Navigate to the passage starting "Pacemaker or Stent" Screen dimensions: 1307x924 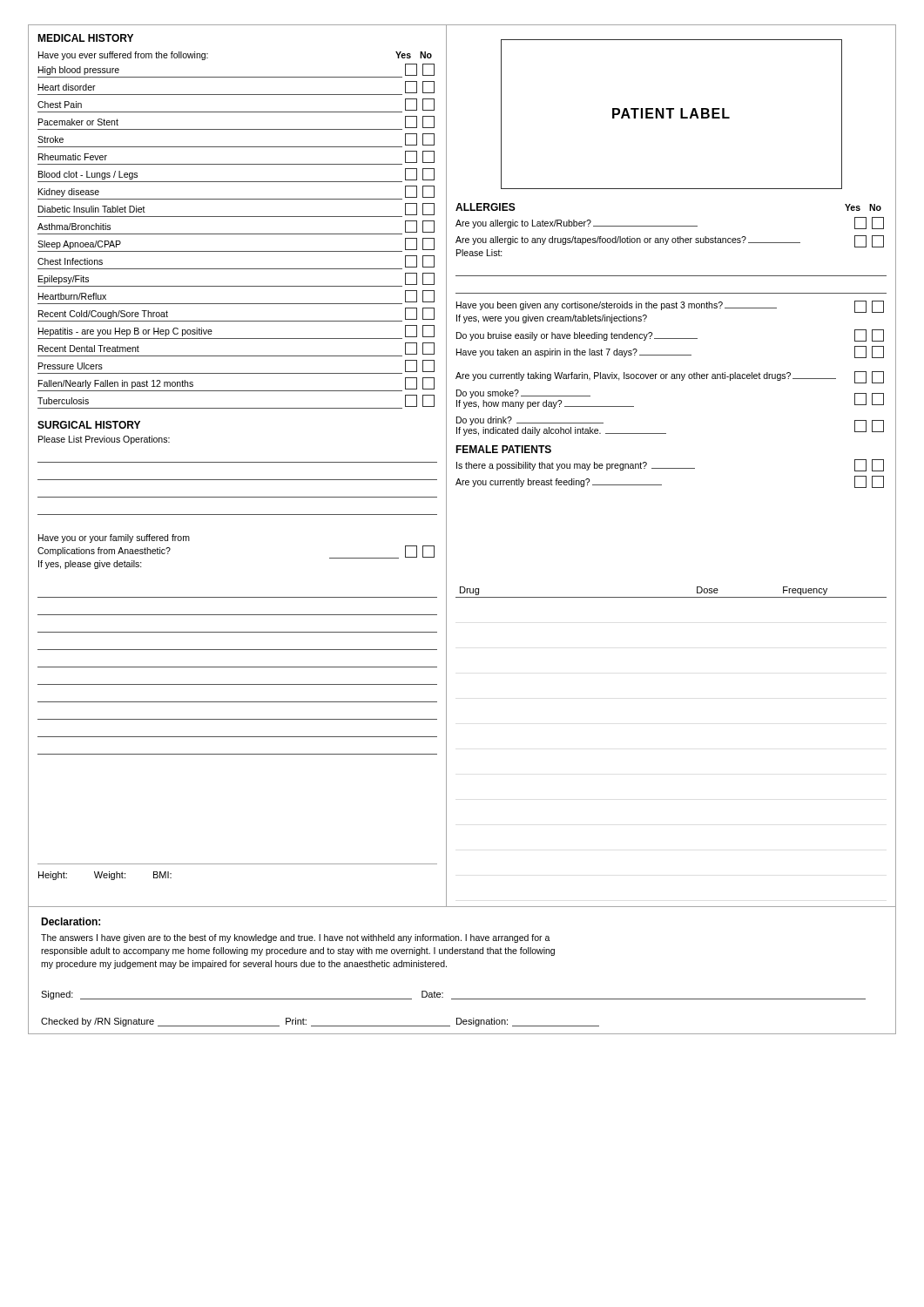[x=237, y=122]
